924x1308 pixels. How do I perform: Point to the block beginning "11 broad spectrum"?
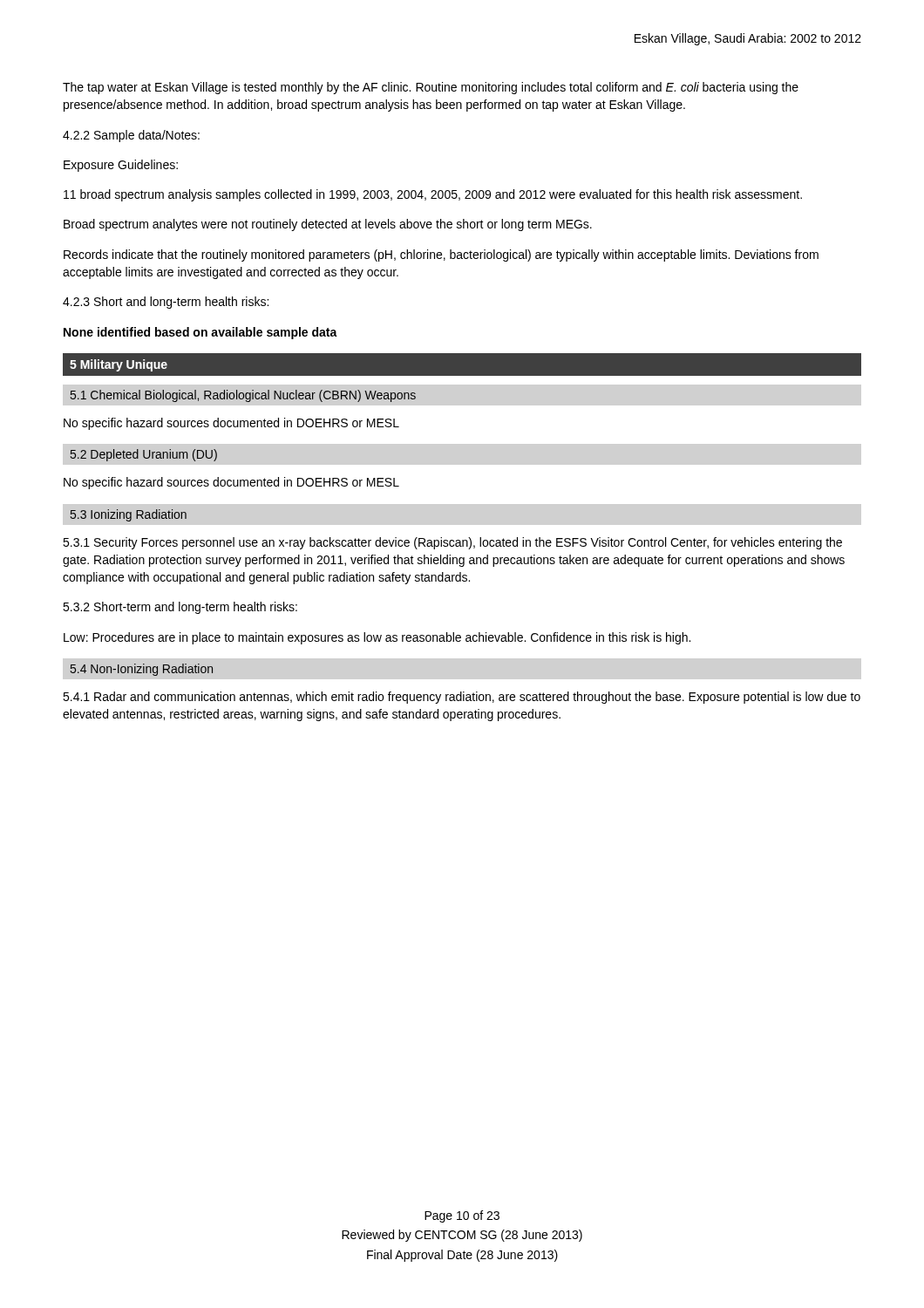point(433,195)
